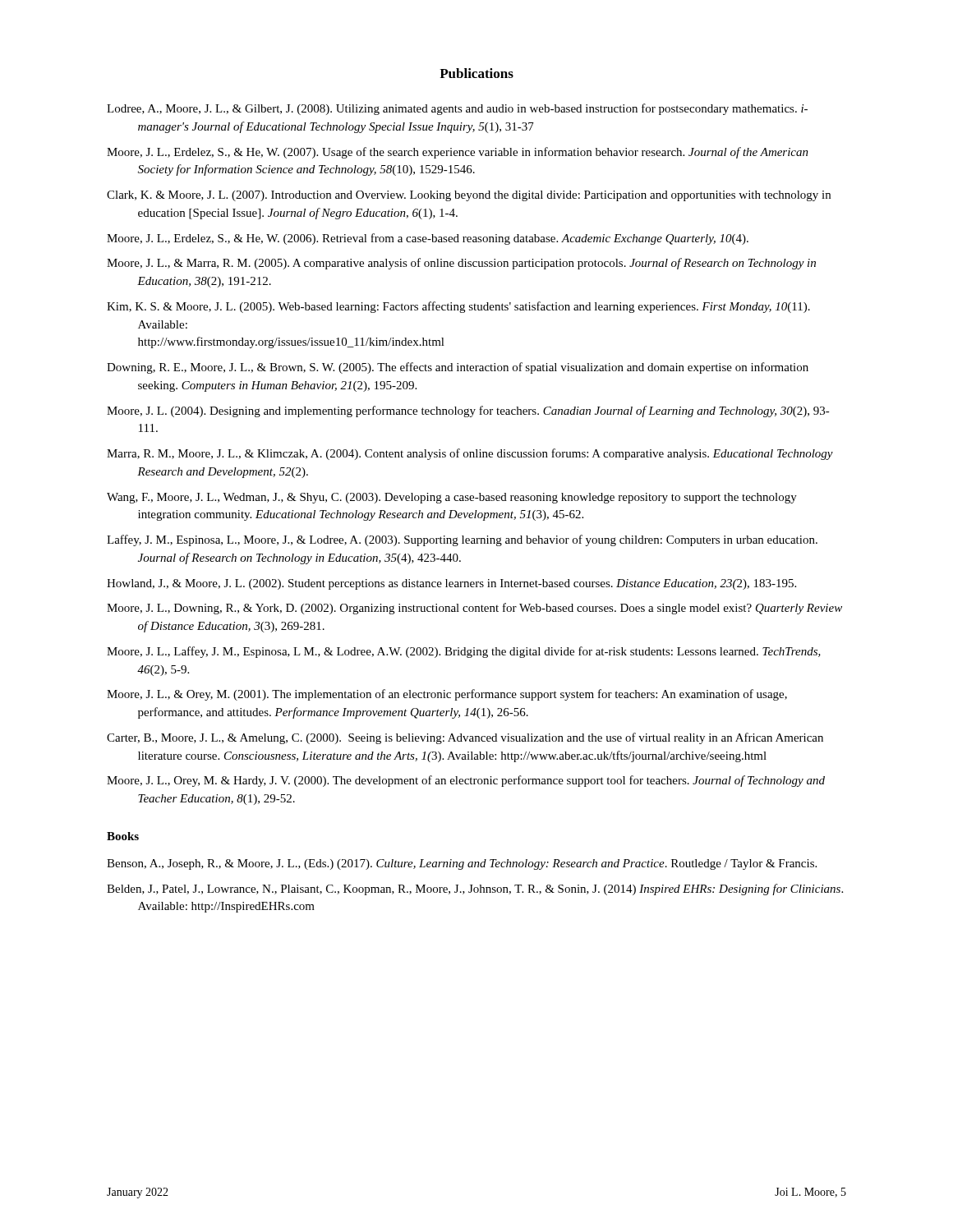Viewport: 953px width, 1232px height.
Task: Click the passage that begins "Lodree, A., Moore,"
Action: pyautogui.click(x=457, y=117)
